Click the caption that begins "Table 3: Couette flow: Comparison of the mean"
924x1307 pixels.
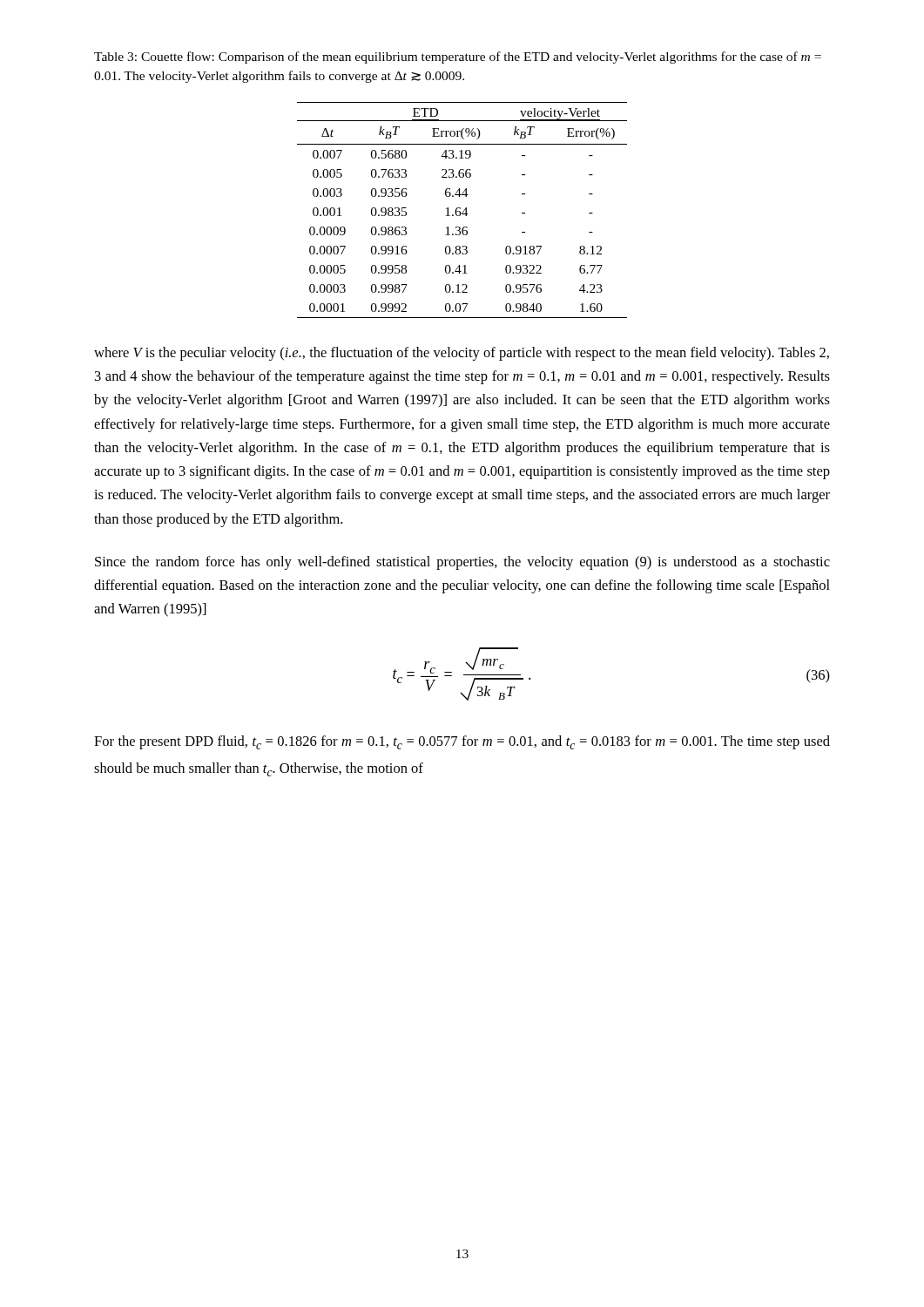[x=458, y=66]
